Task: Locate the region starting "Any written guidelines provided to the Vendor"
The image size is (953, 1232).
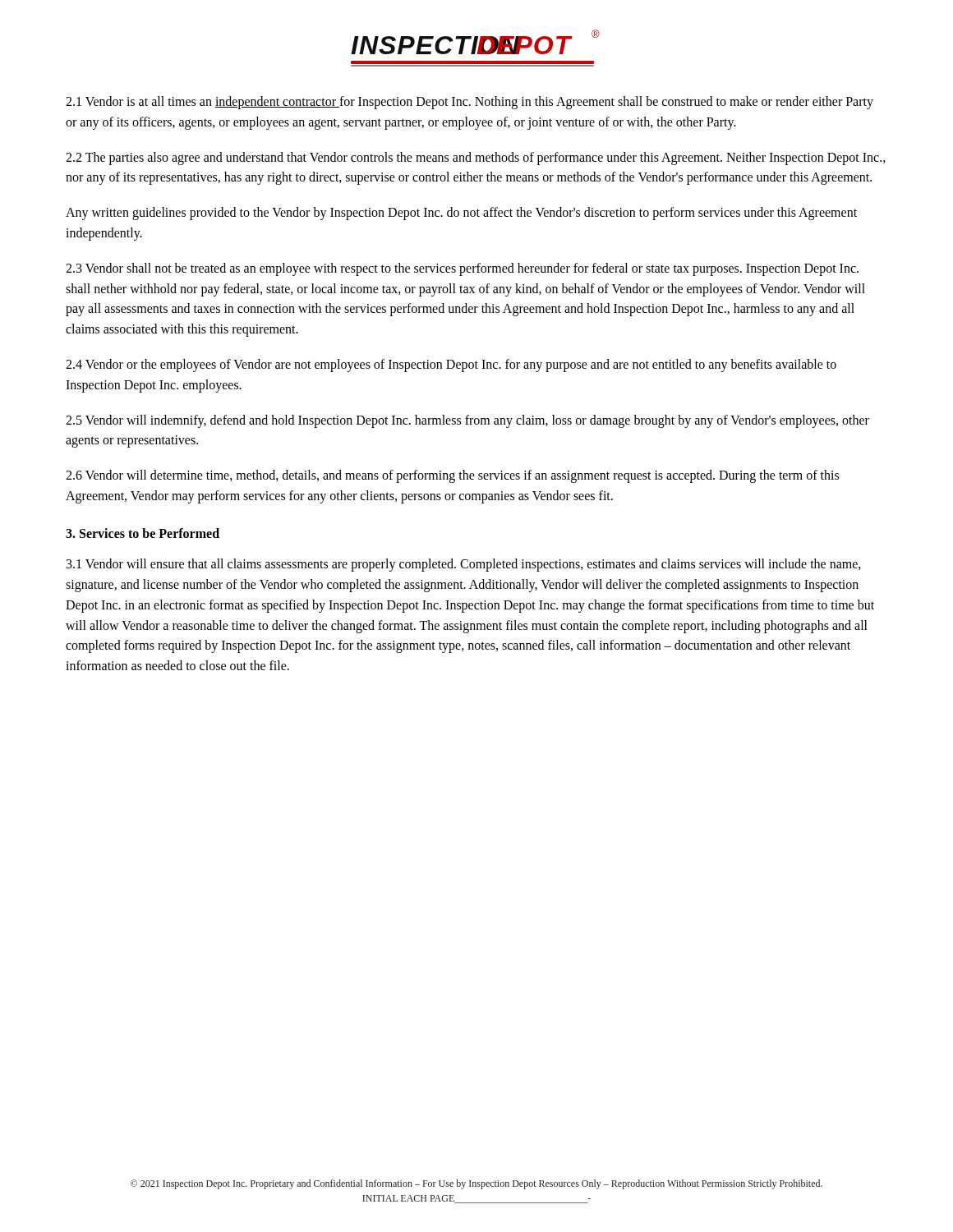Action: (461, 223)
